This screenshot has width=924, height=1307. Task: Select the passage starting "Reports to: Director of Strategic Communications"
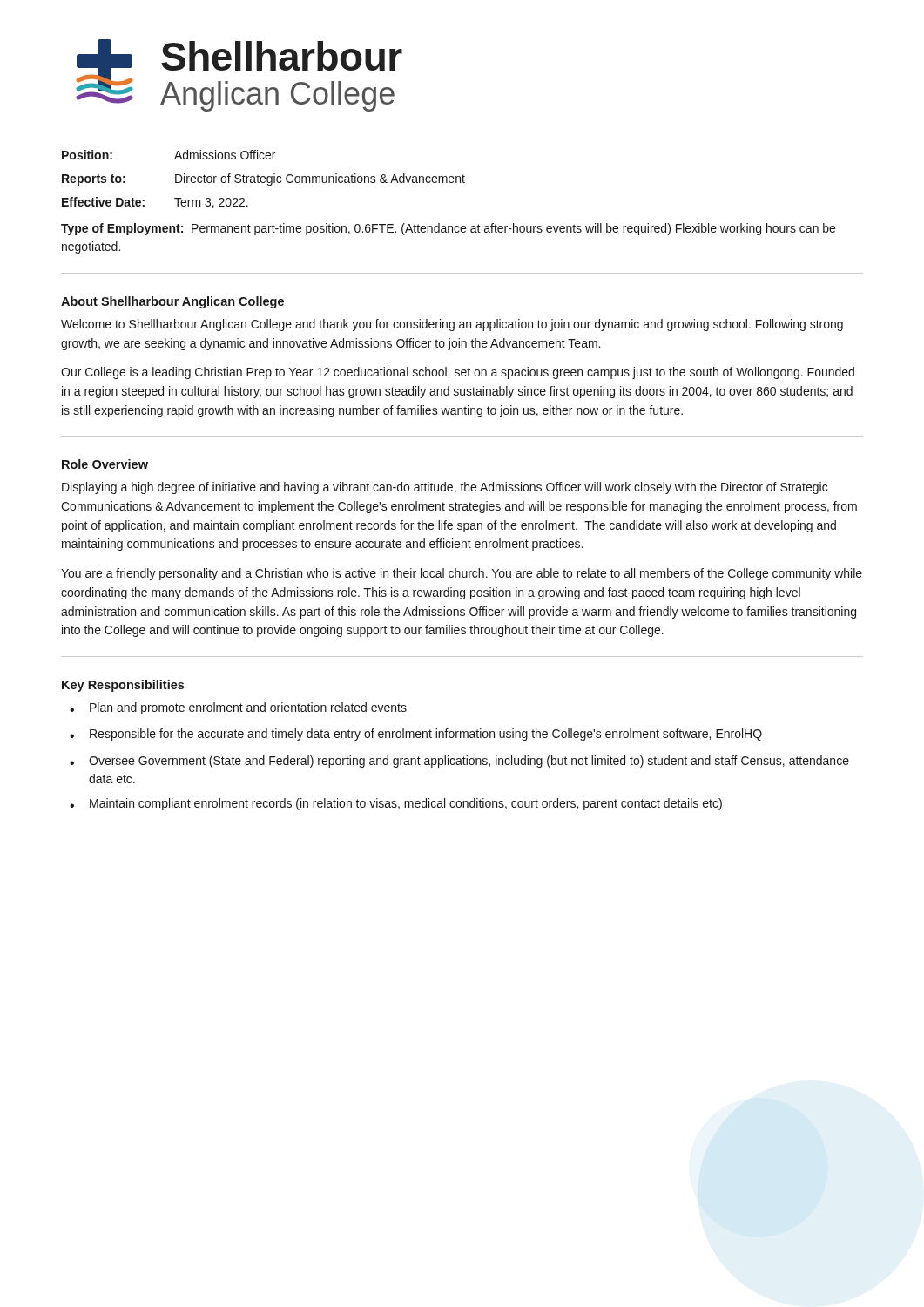pyautogui.click(x=263, y=179)
